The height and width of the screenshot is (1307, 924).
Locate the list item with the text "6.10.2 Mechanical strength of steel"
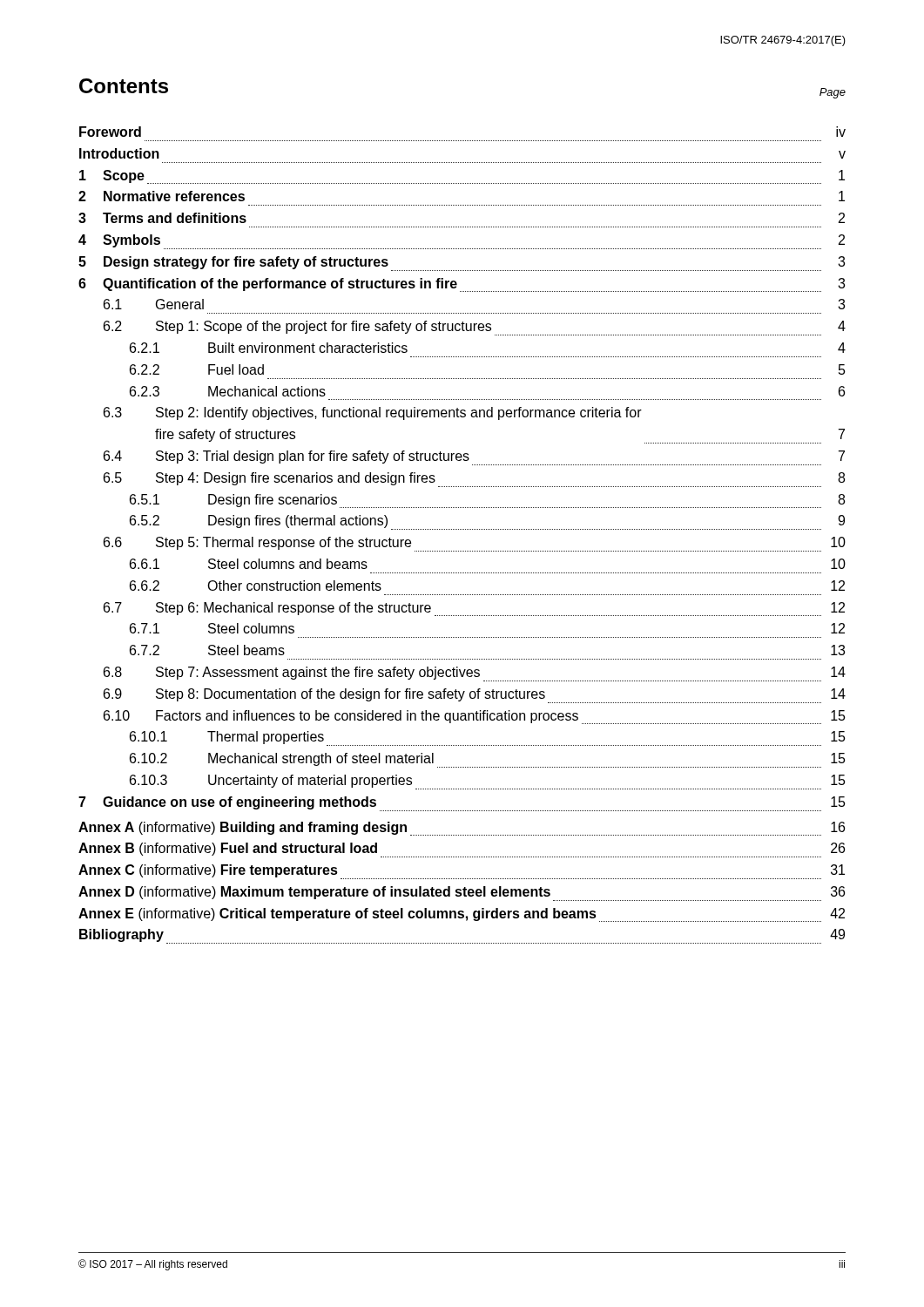(462, 759)
